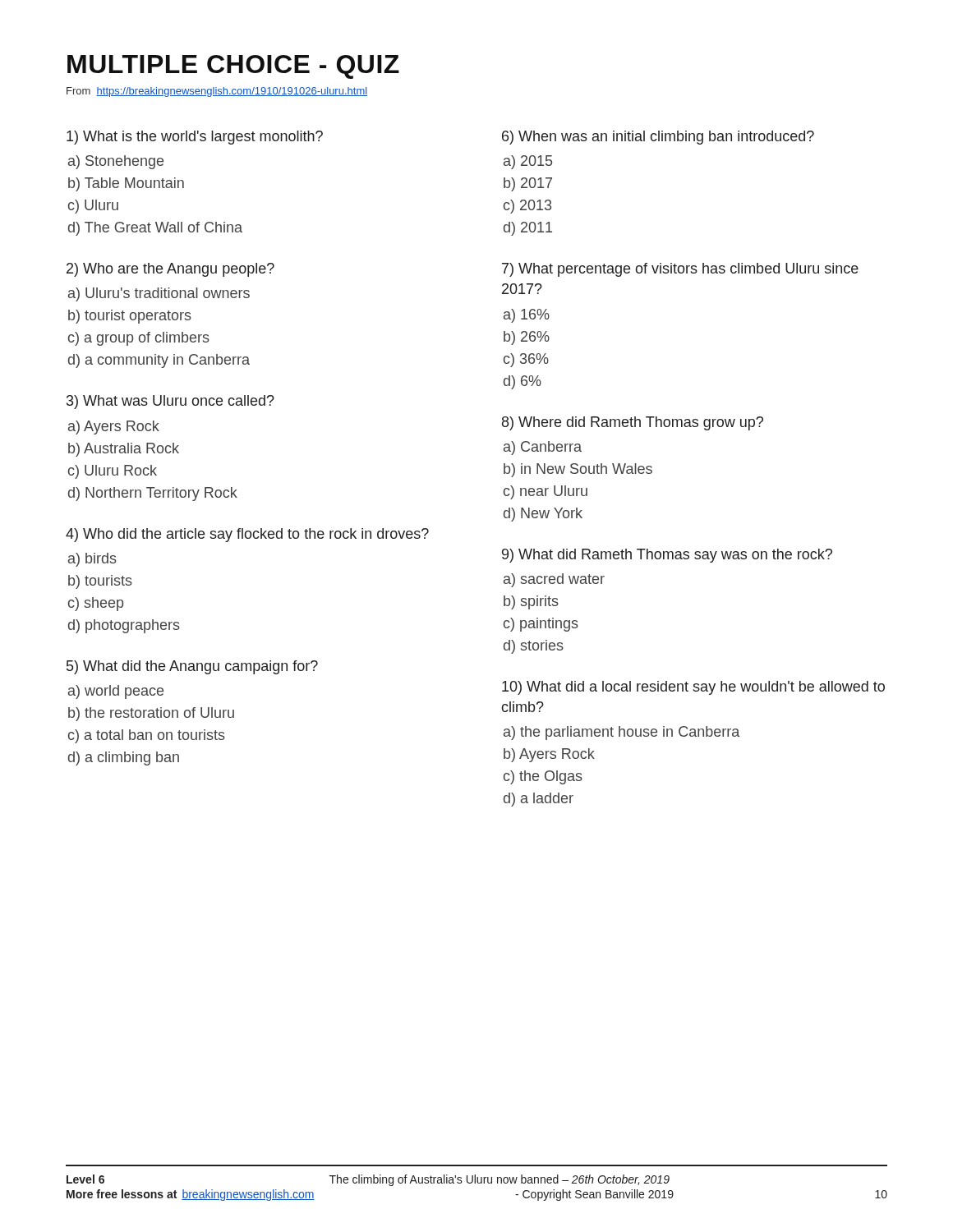Click on the passage starting "2) Who are the Anangu people?"

(x=170, y=270)
